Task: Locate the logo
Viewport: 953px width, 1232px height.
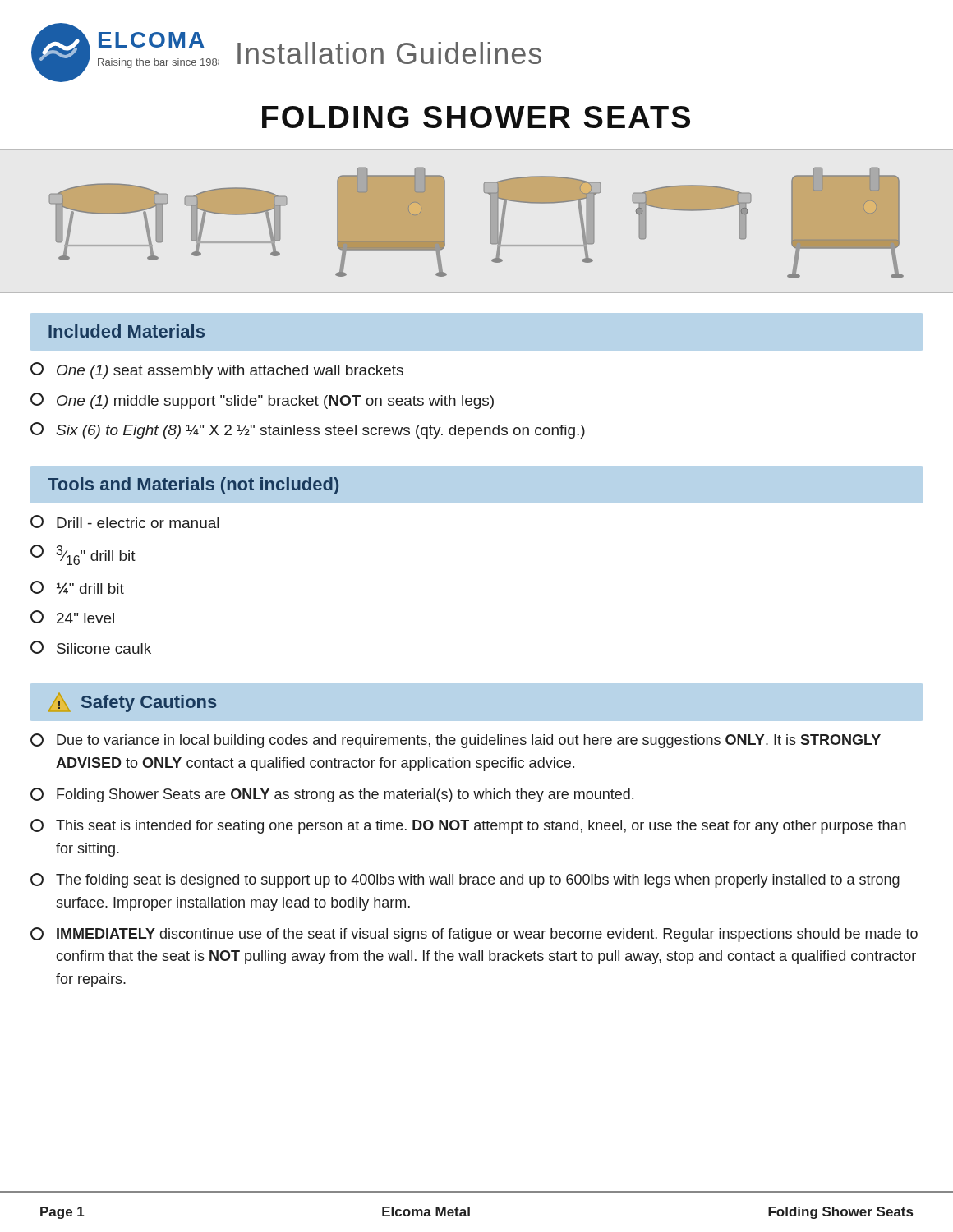Action: click(x=124, y=53)
